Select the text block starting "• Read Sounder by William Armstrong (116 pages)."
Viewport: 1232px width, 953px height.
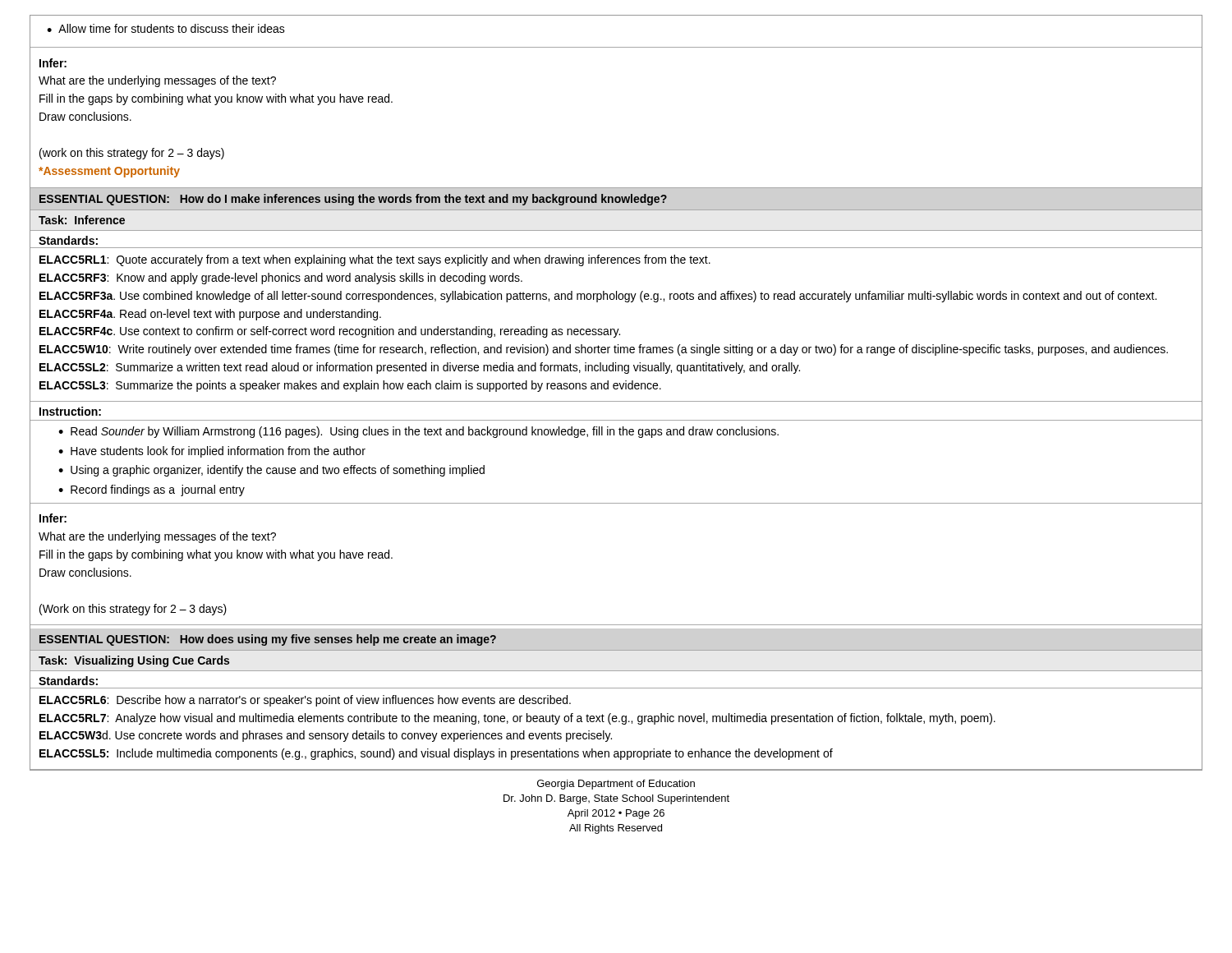(x=418, y=432)
